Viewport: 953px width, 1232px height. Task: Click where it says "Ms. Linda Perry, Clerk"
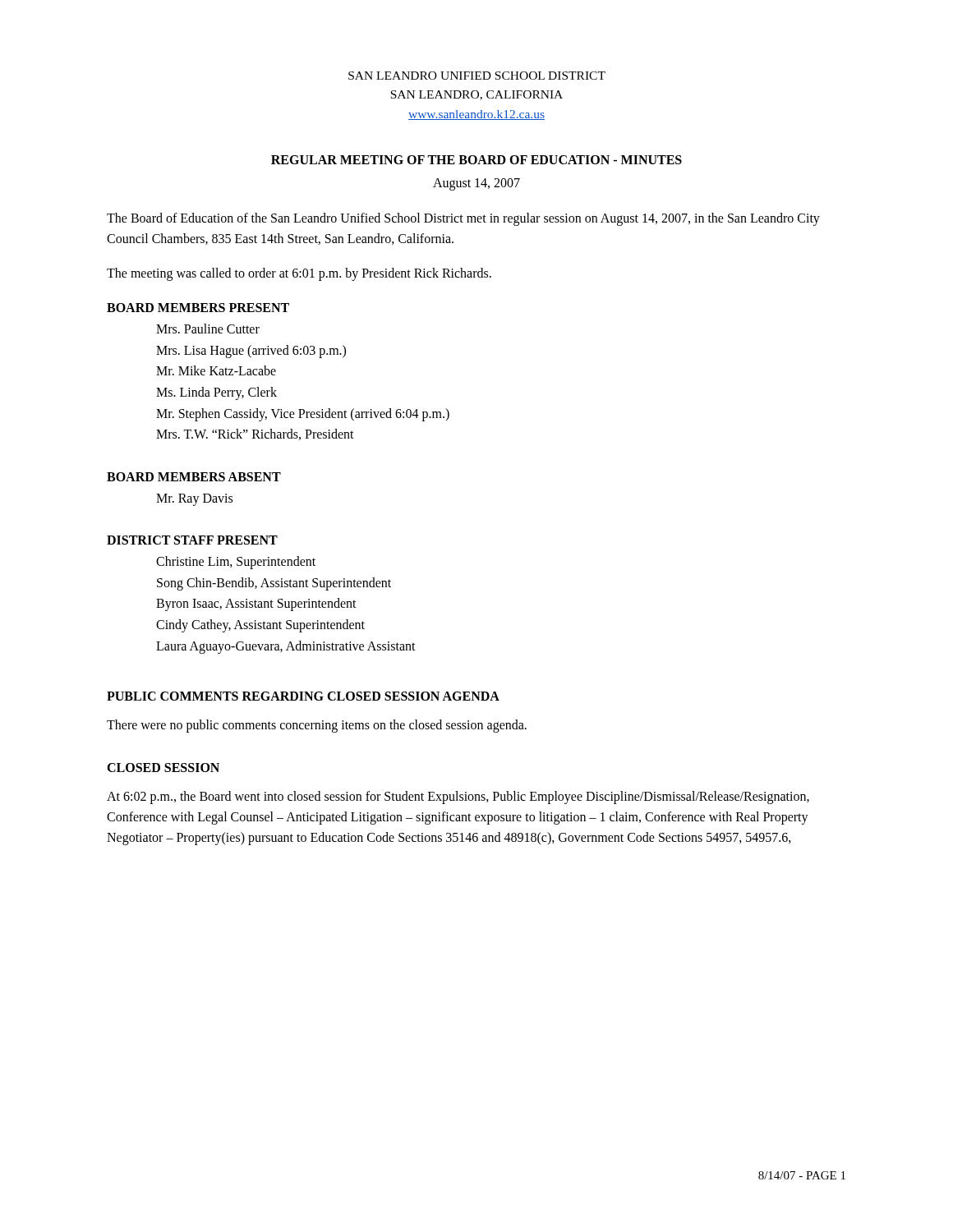coord(216,392)
